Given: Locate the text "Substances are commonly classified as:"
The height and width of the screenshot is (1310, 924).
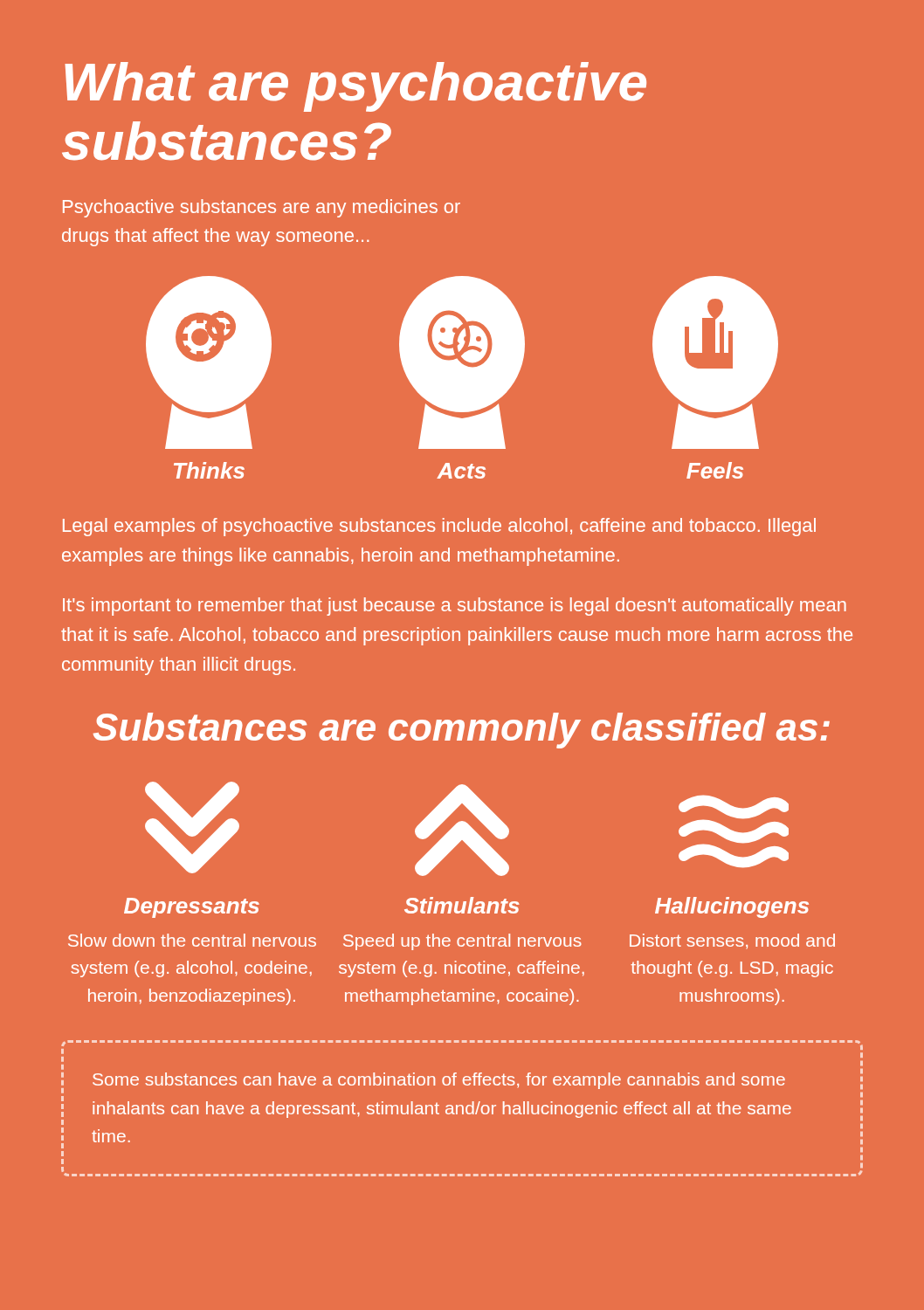Looking at the screenshot, I should [x=462, y=727].
